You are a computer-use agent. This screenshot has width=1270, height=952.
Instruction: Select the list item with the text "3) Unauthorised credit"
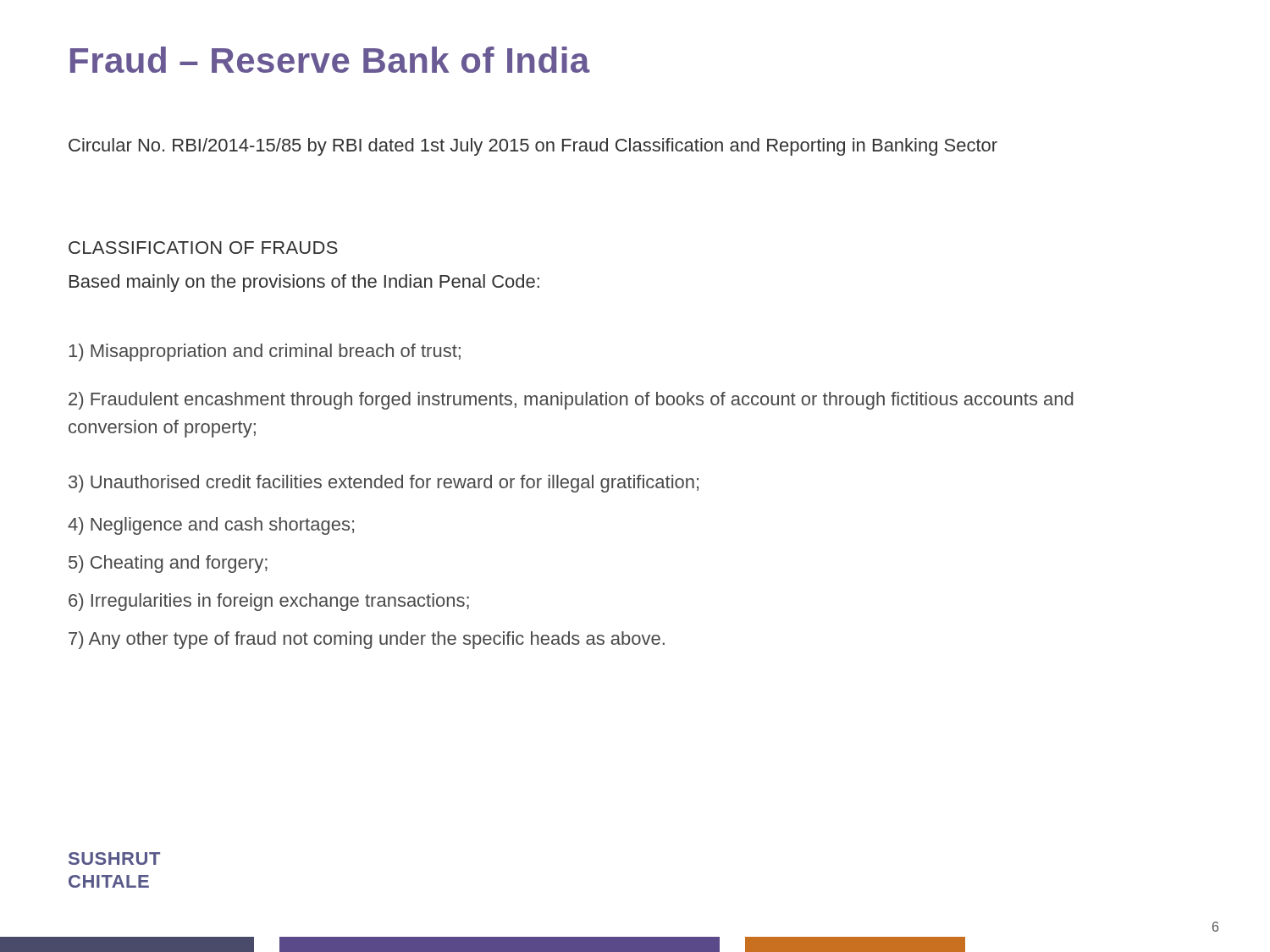click(384, 482)
